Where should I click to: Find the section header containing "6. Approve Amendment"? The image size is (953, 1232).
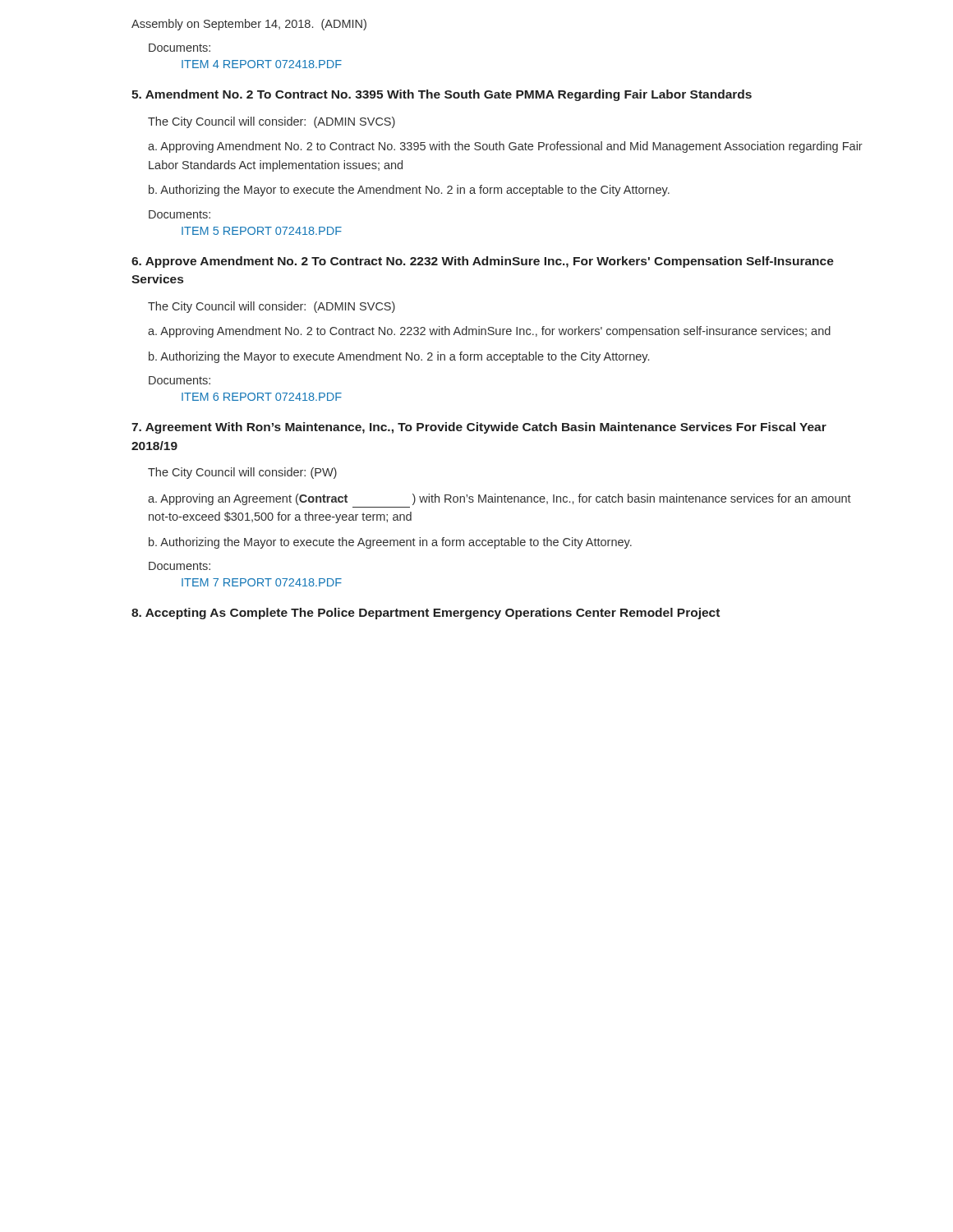(483, 270)
